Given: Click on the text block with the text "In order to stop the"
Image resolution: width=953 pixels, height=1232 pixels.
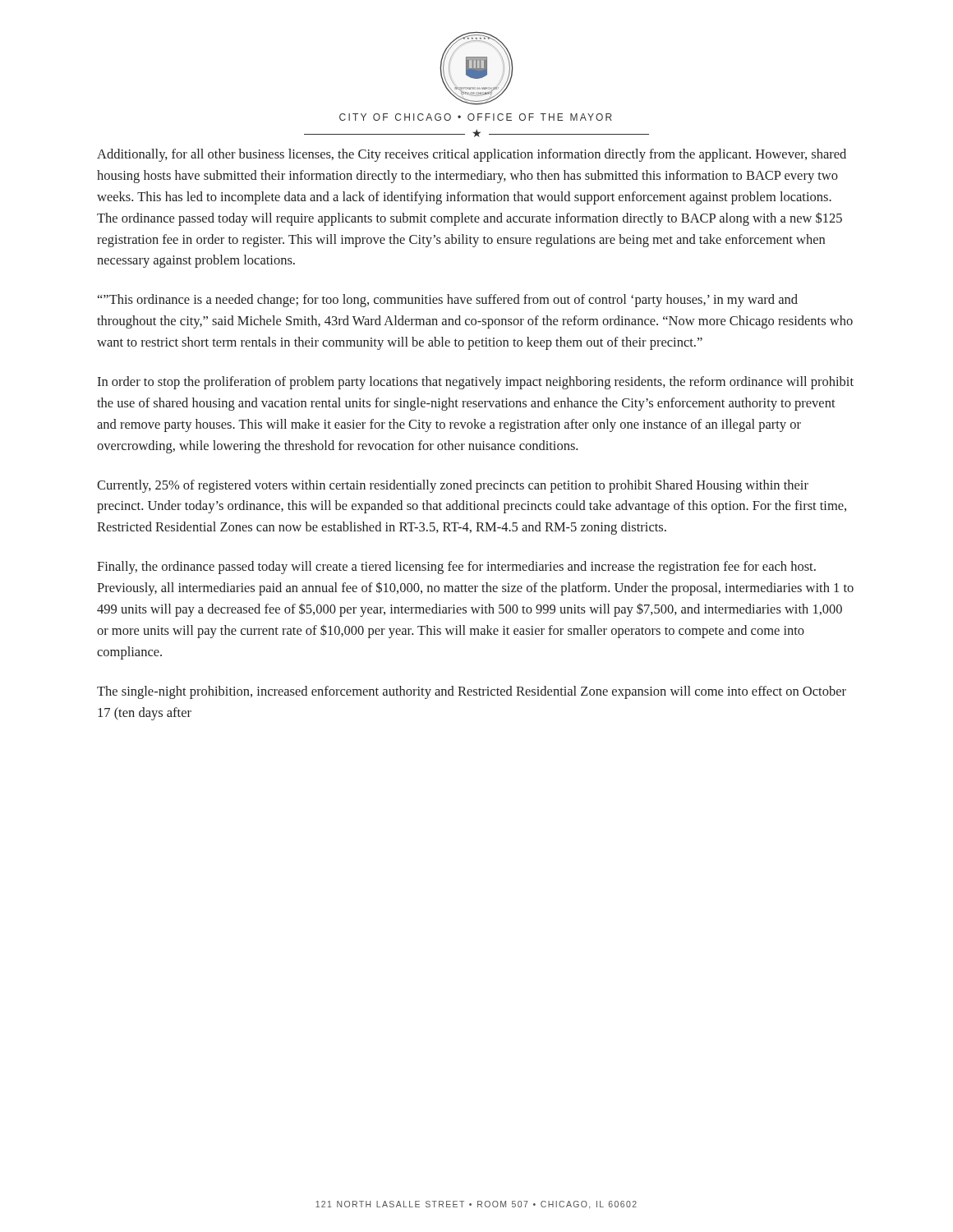Looking at the screenshot, I should 476,414.
